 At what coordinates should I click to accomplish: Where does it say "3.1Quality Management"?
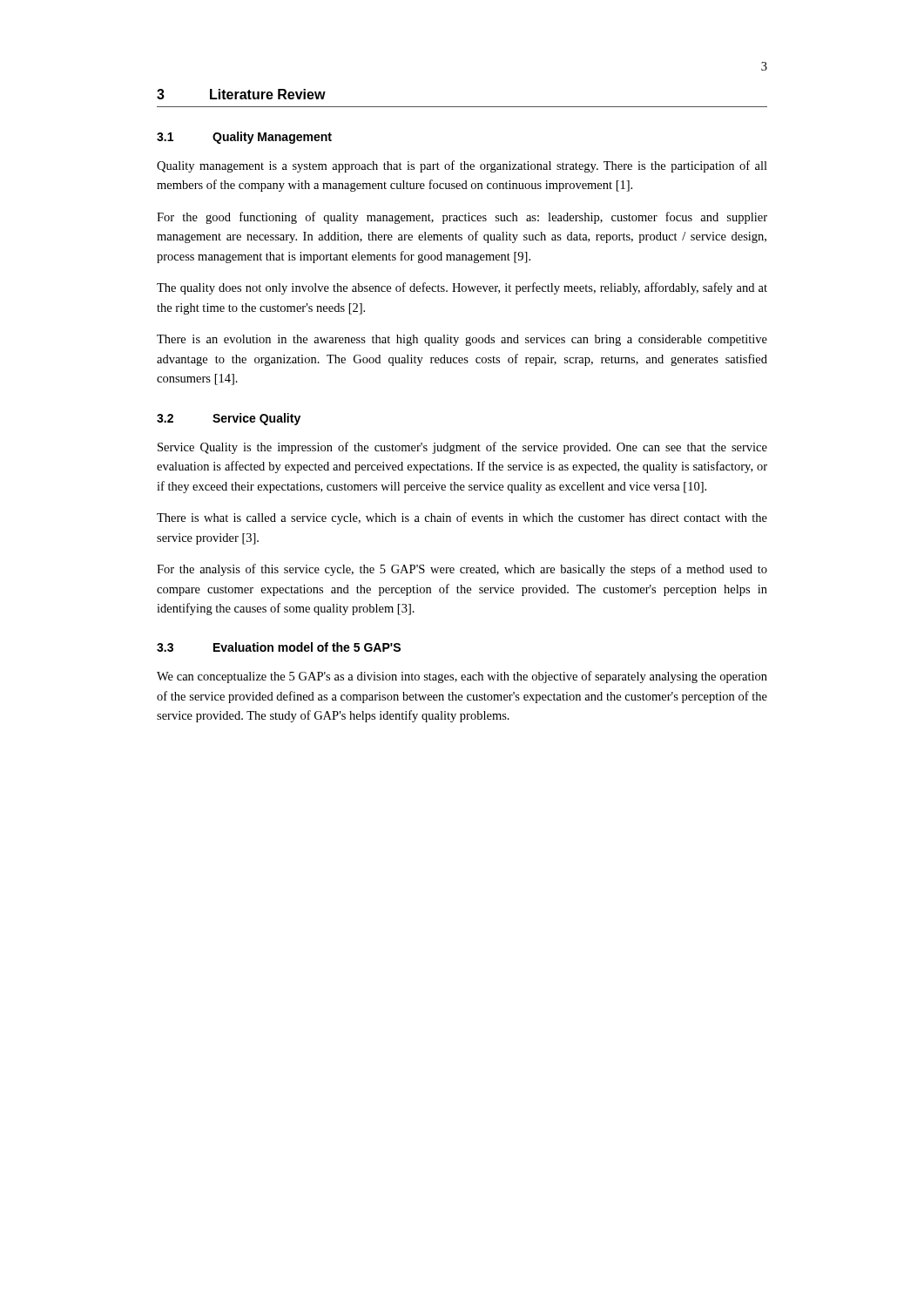(244, 138)
